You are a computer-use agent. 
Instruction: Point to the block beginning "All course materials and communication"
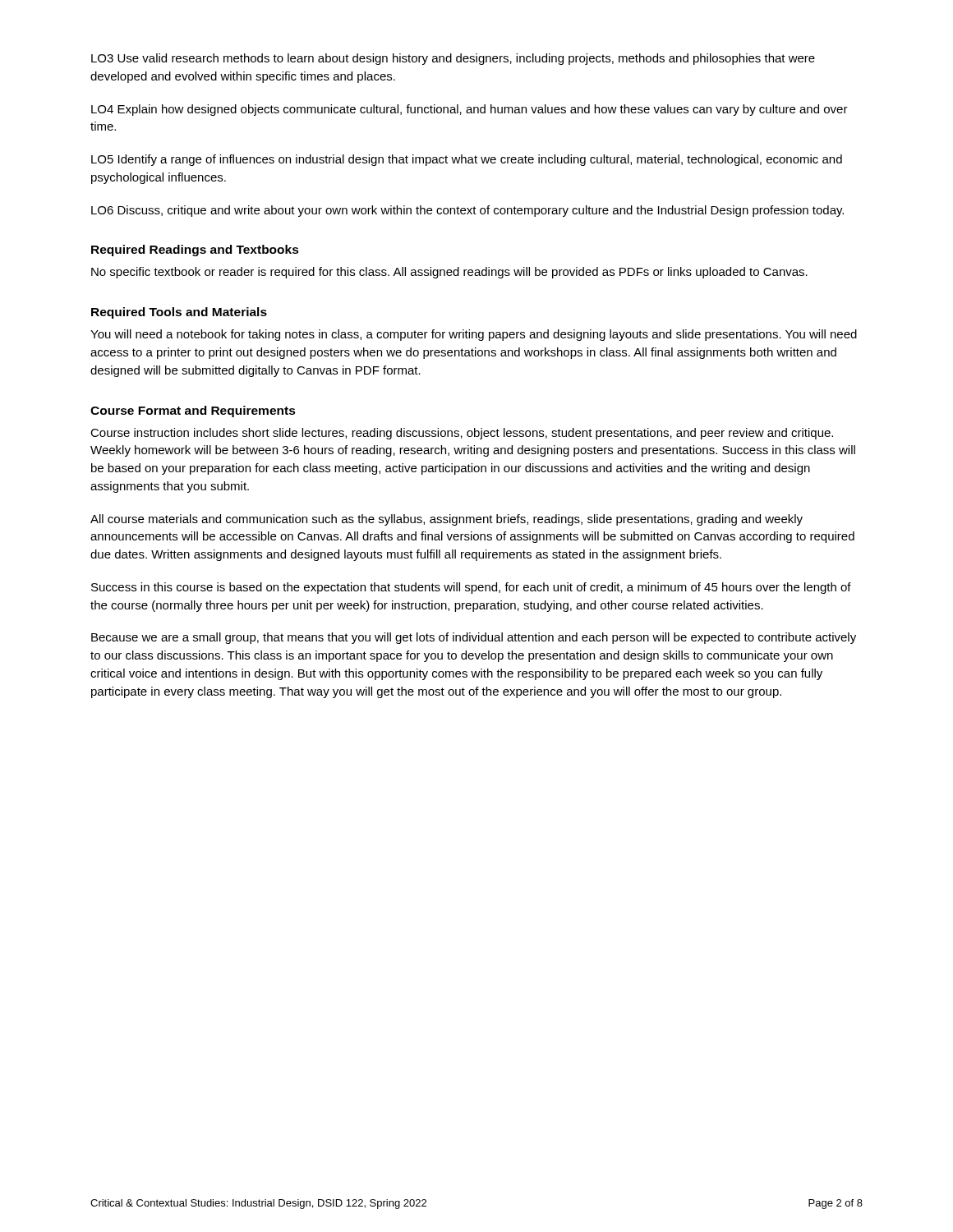473,536
